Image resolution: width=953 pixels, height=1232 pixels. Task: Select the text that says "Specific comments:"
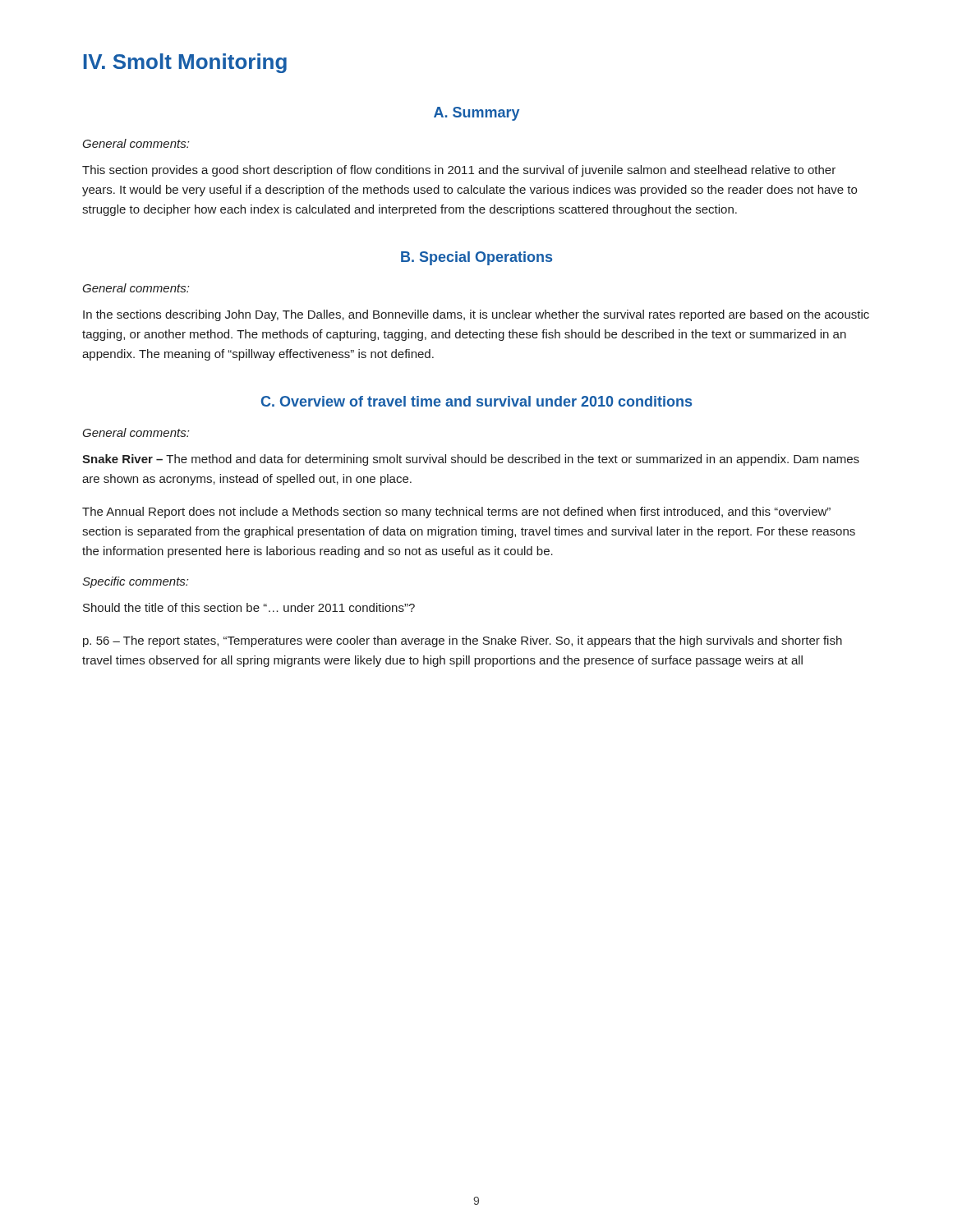(136, 581)
